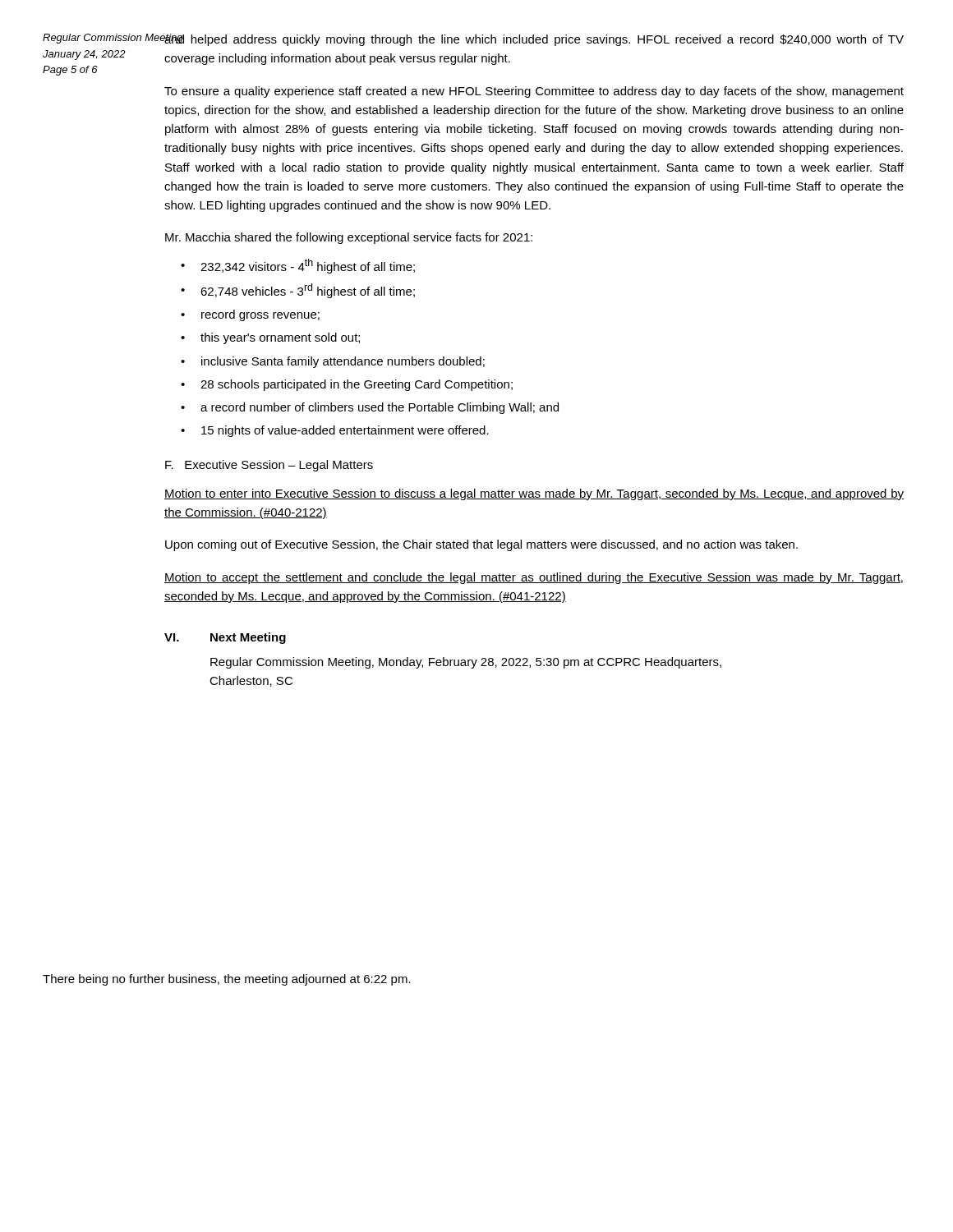953x1232 pixels.
Task: Find the region starting "• inclusive Santa family"
Action: click(x=333, y=361)
